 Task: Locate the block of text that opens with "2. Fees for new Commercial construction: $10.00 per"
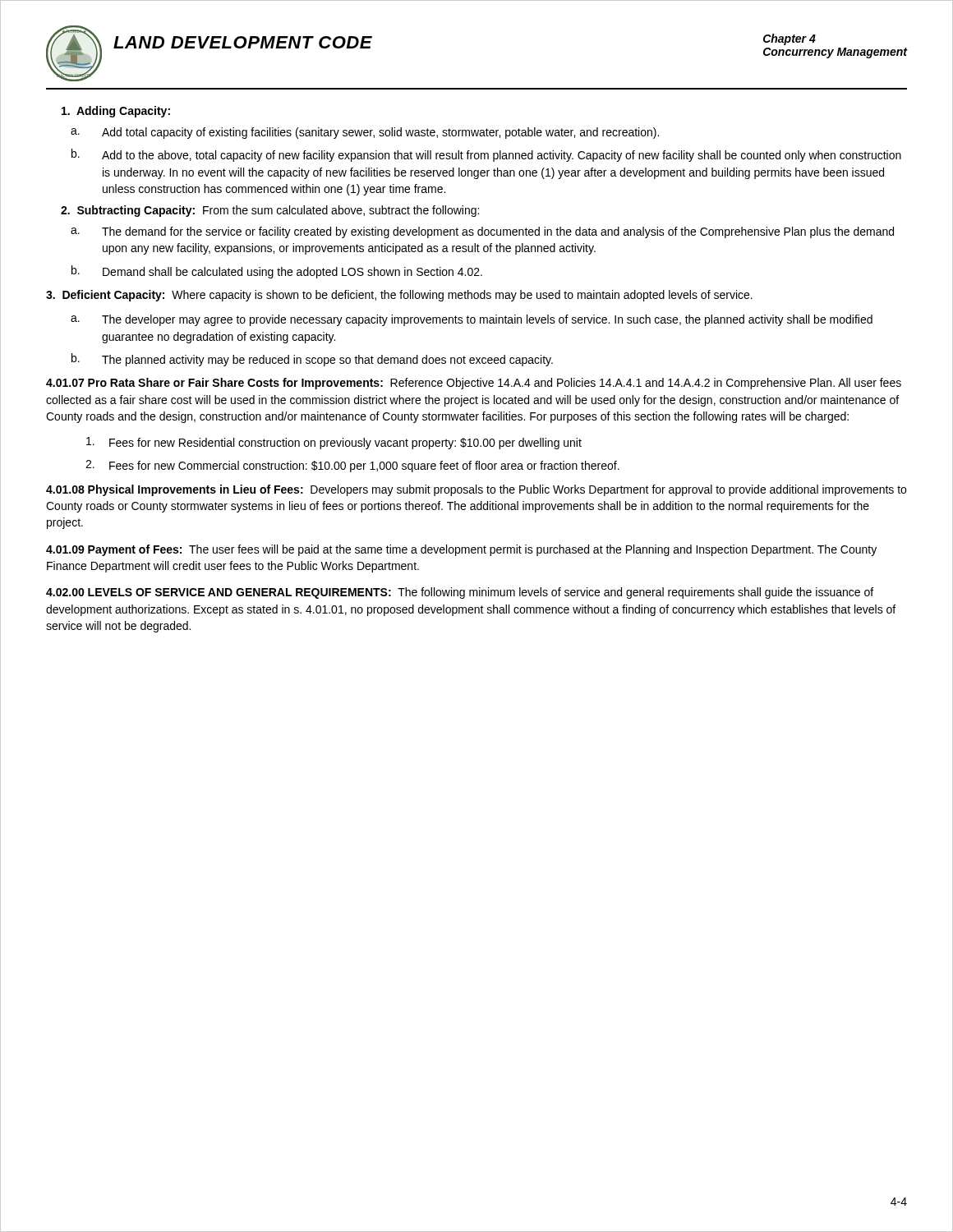click(x=496, y=466)
